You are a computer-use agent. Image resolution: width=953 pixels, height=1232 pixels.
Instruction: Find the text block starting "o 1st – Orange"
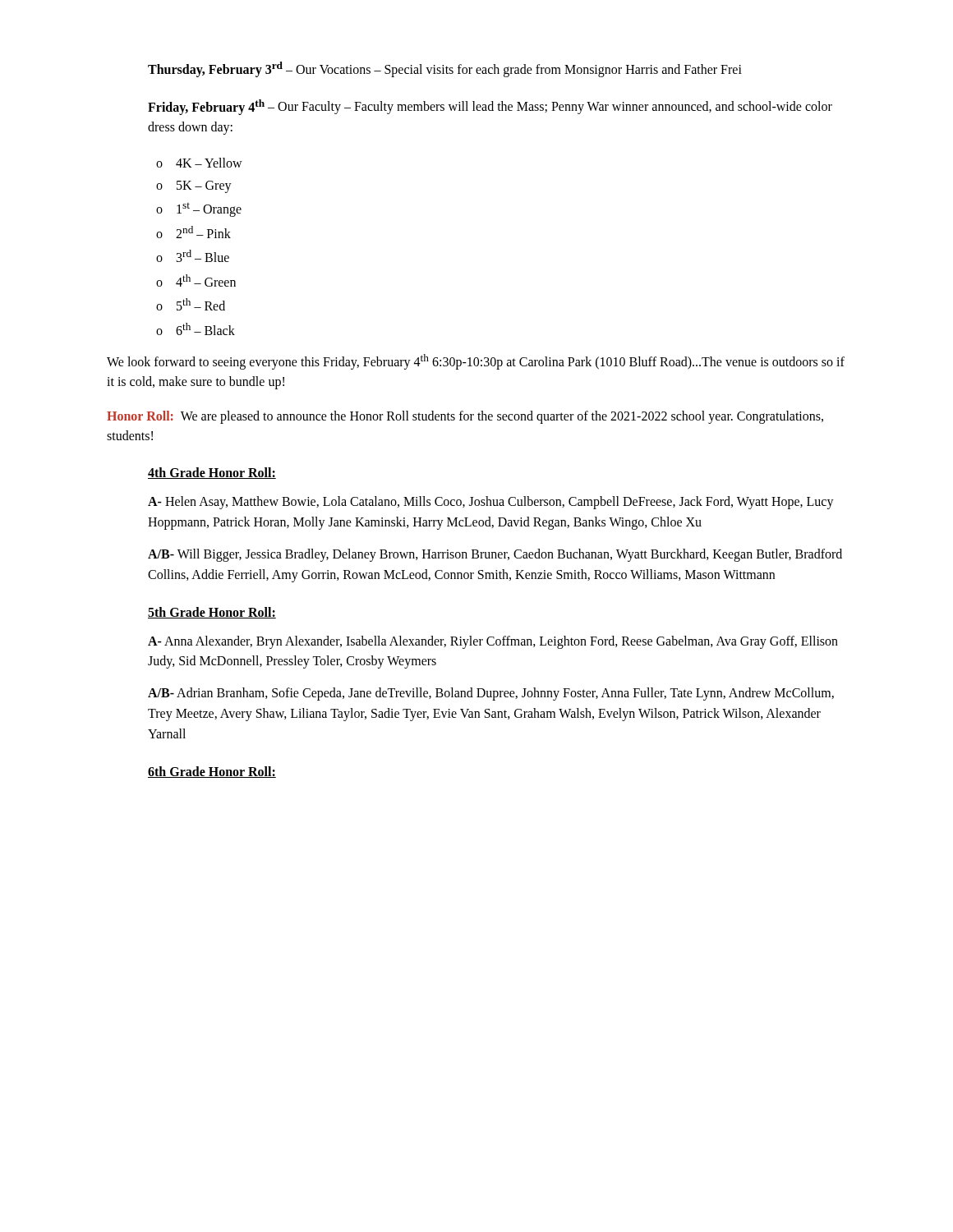coord(199,208)
